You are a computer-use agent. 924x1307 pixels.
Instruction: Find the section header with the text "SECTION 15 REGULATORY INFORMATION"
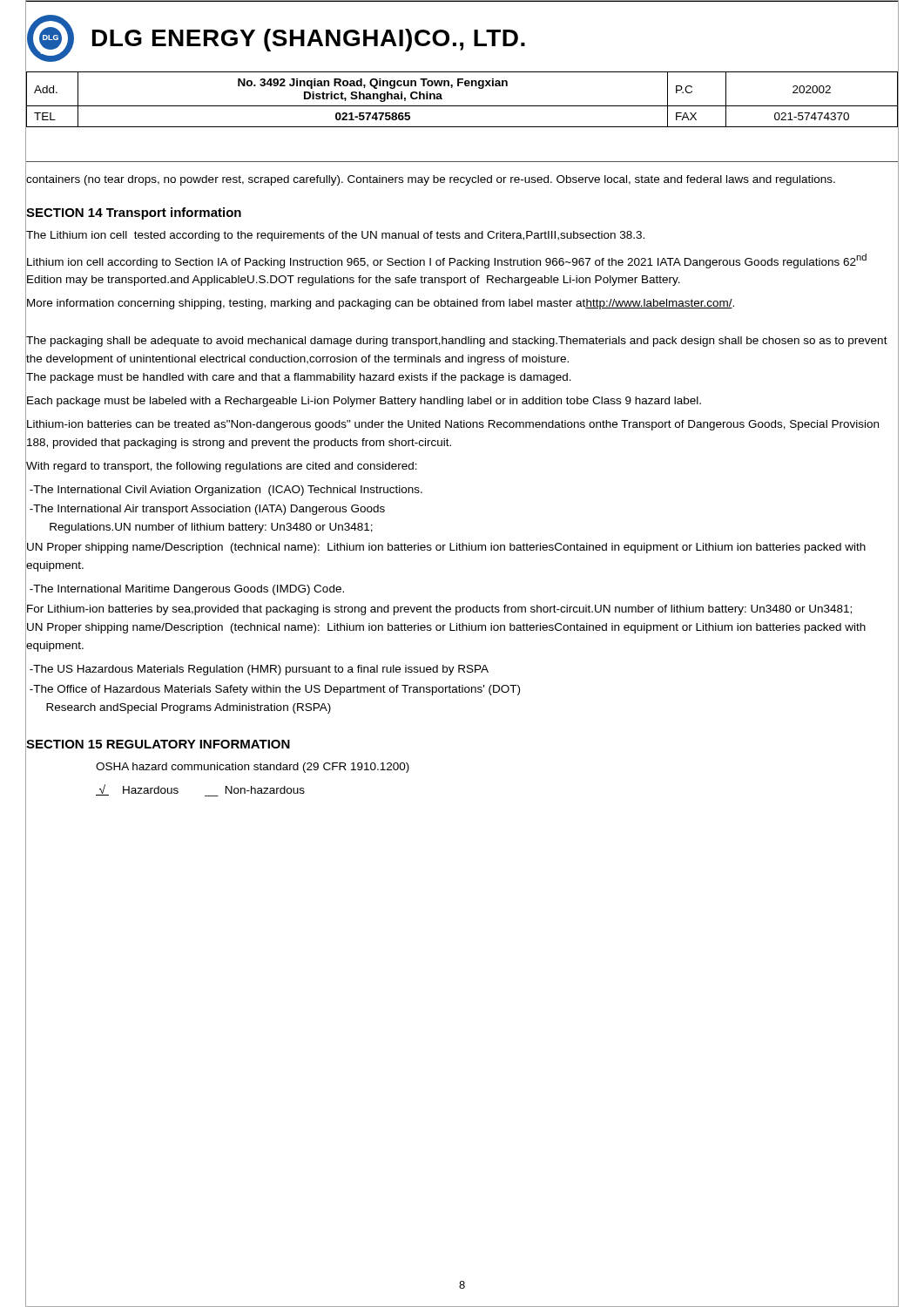click(x=158, y=743)
